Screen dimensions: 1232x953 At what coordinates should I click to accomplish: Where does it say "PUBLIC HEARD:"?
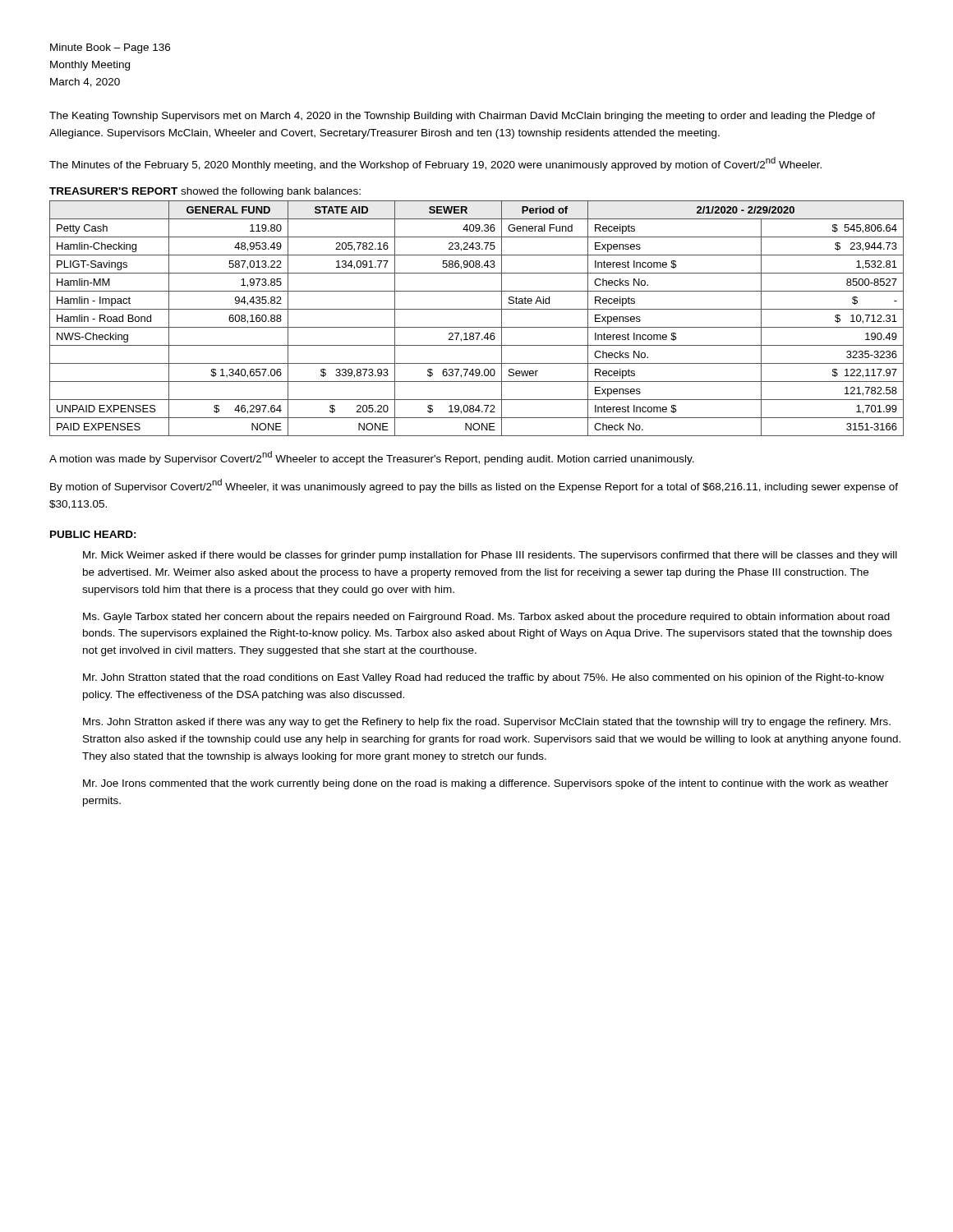[x=93, y=534]
